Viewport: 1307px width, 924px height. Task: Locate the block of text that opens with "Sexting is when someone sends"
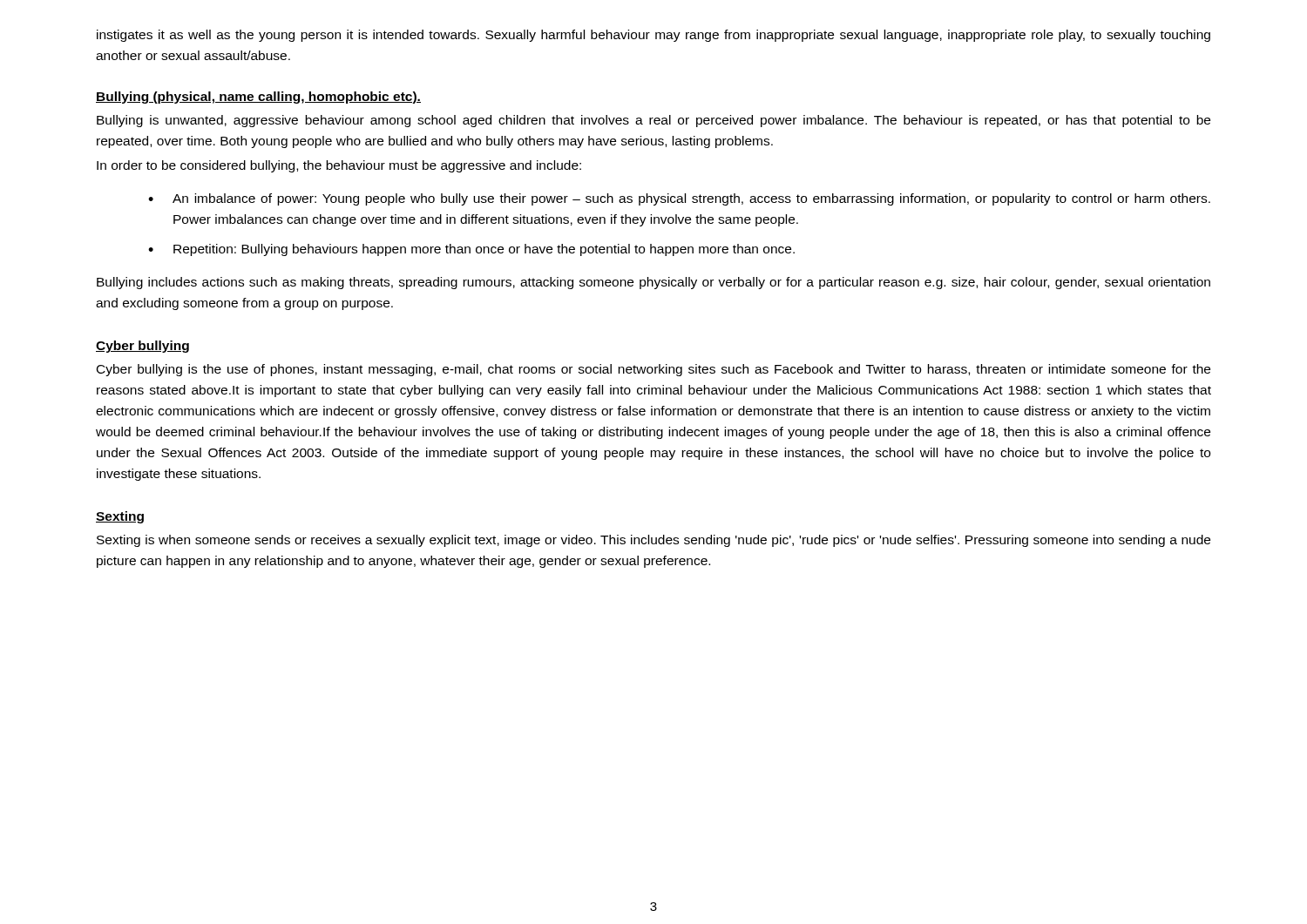654,550
